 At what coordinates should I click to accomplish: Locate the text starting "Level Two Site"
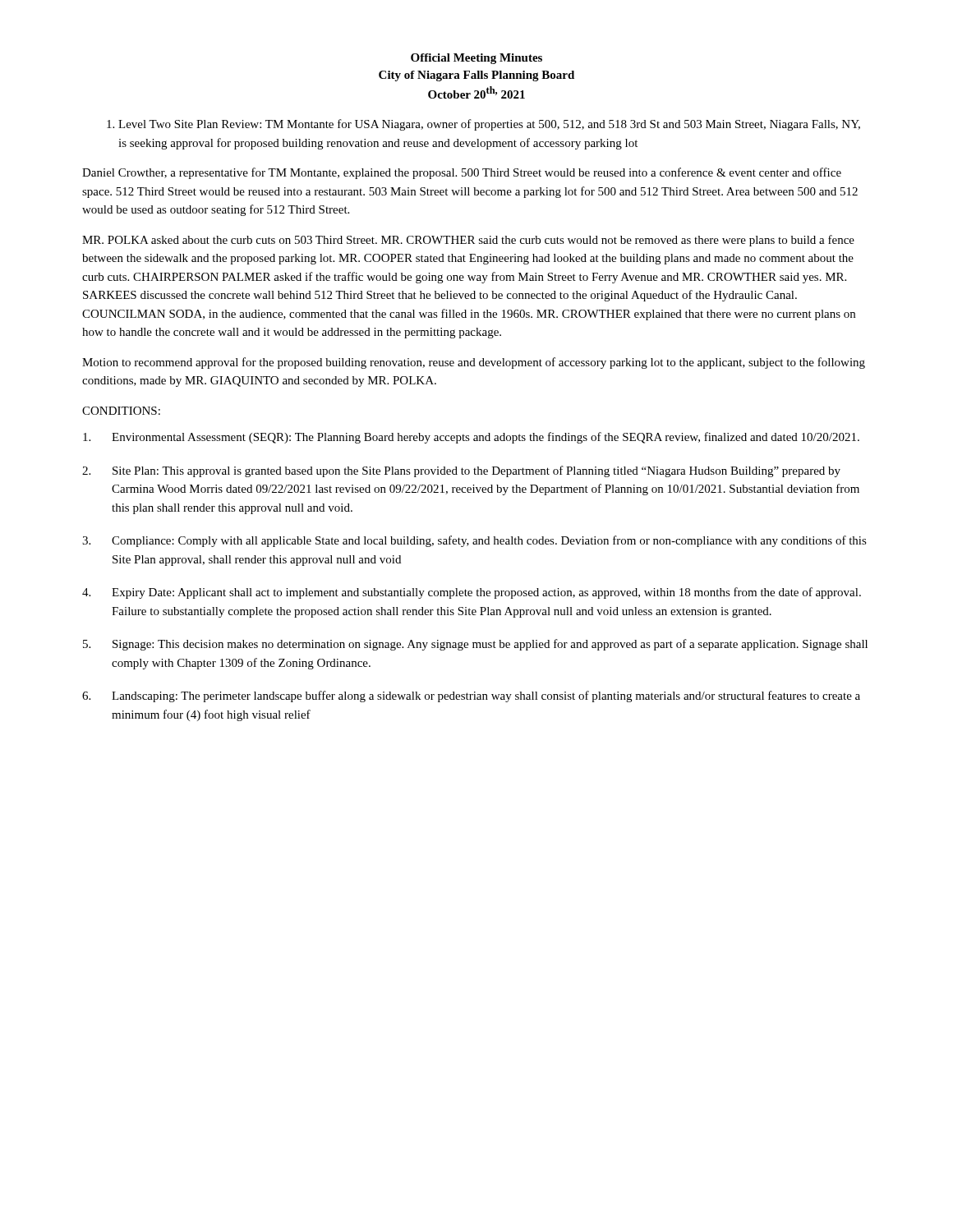[x=485, y=133]
